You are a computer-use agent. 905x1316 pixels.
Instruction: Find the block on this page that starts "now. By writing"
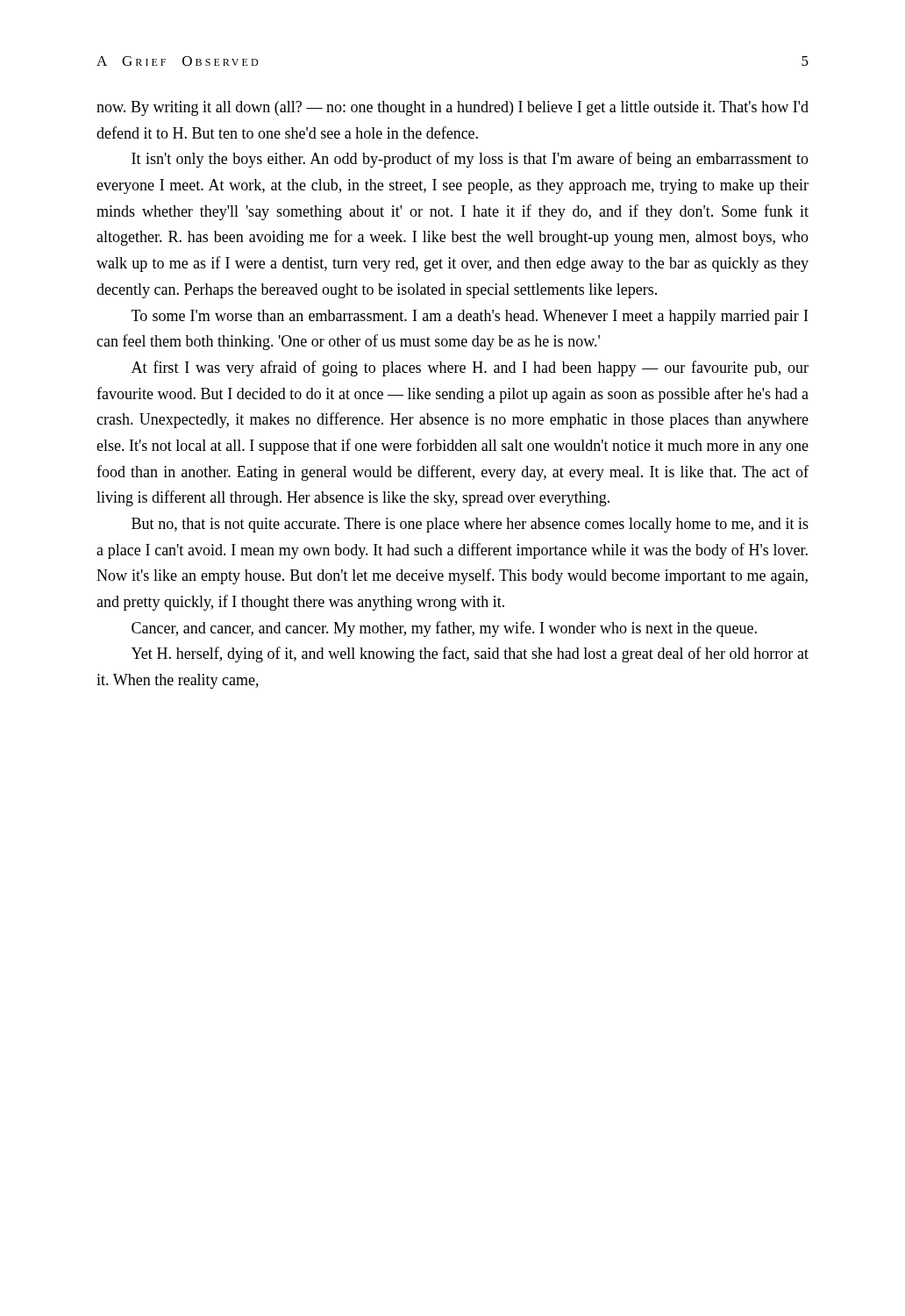[x=452, y=394]
